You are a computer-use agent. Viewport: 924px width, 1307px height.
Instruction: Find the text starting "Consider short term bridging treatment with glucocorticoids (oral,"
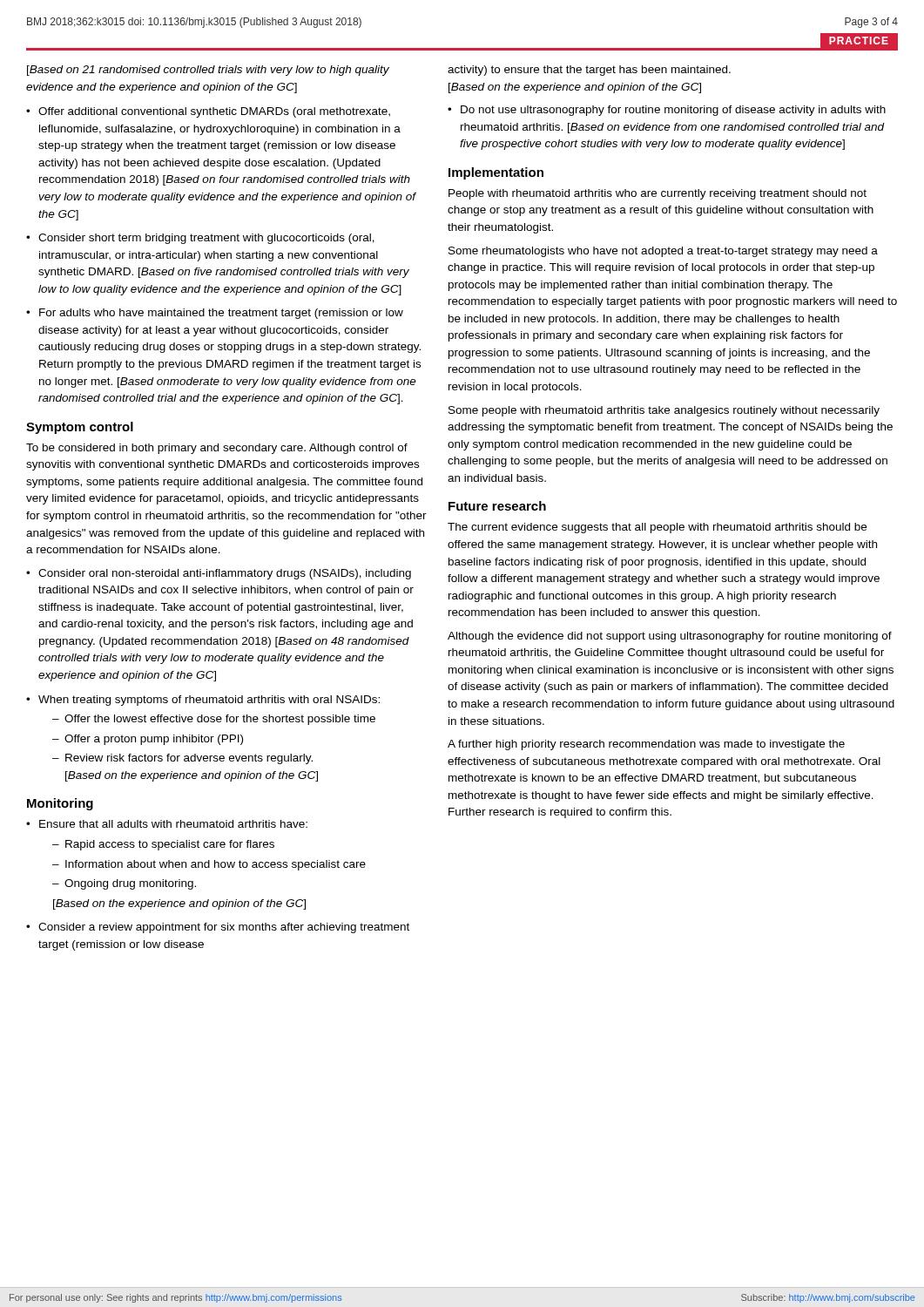[224, 263]
